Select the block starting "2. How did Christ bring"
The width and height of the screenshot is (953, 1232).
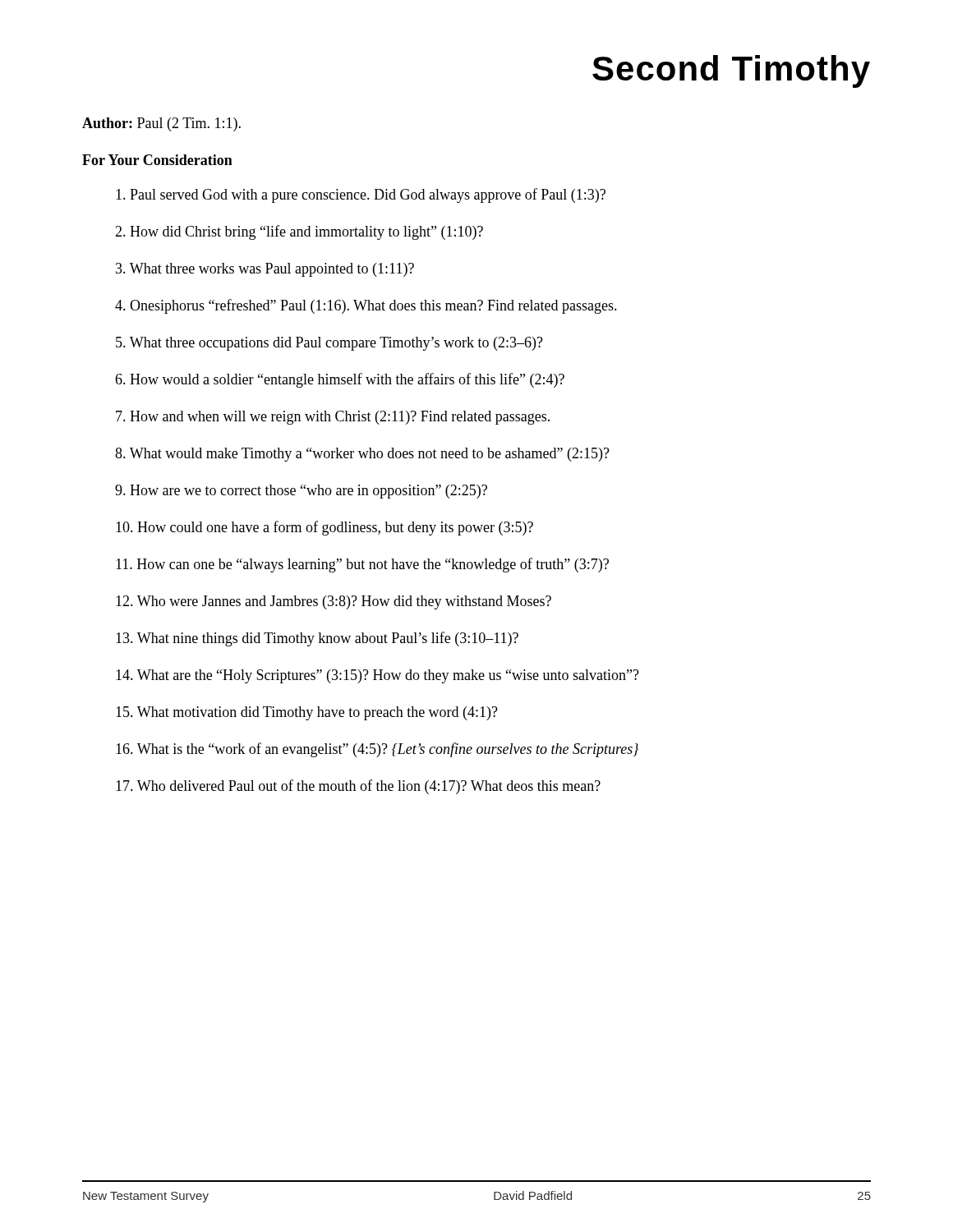point(299,232)
